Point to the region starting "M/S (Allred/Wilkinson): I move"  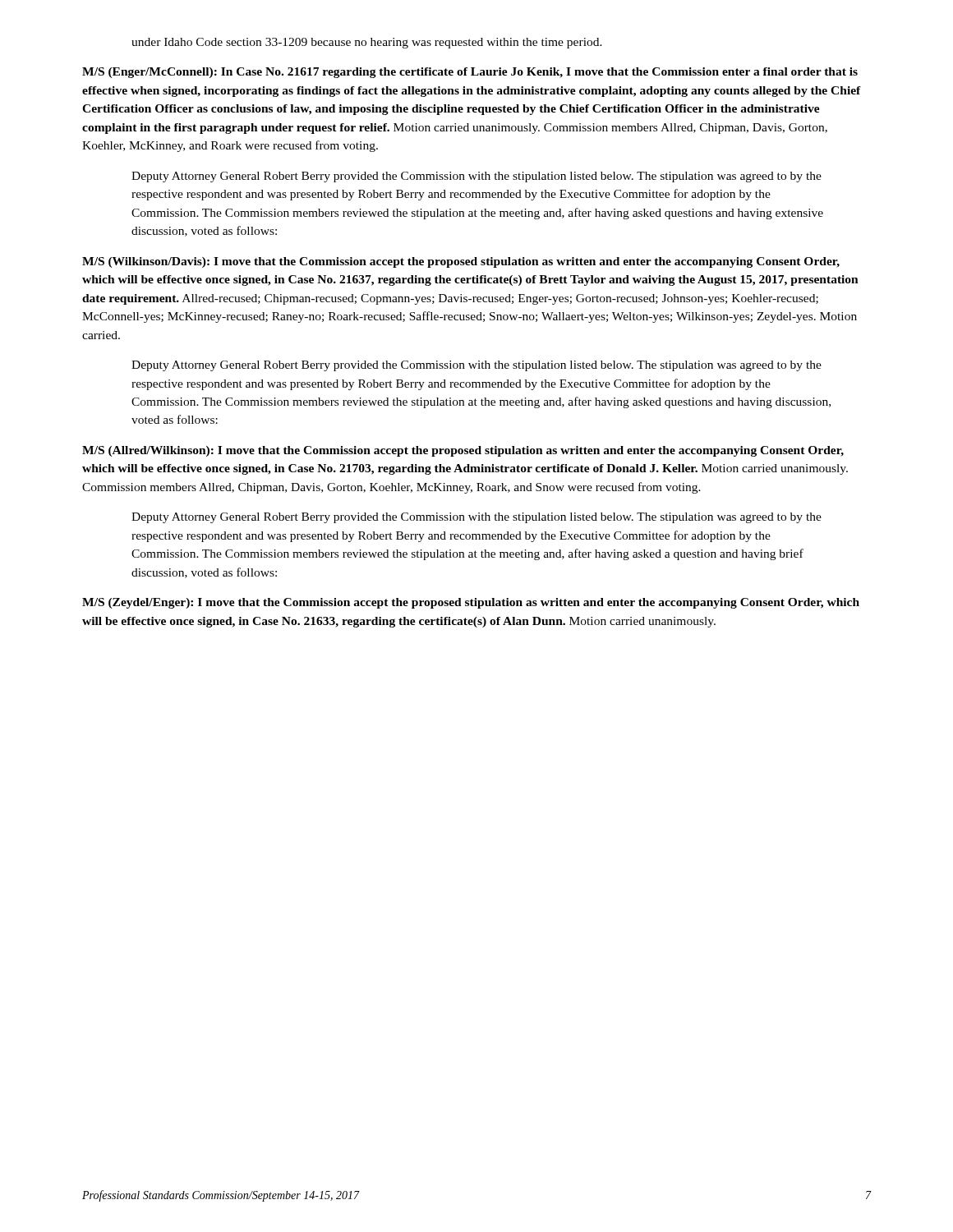point(476,469)
